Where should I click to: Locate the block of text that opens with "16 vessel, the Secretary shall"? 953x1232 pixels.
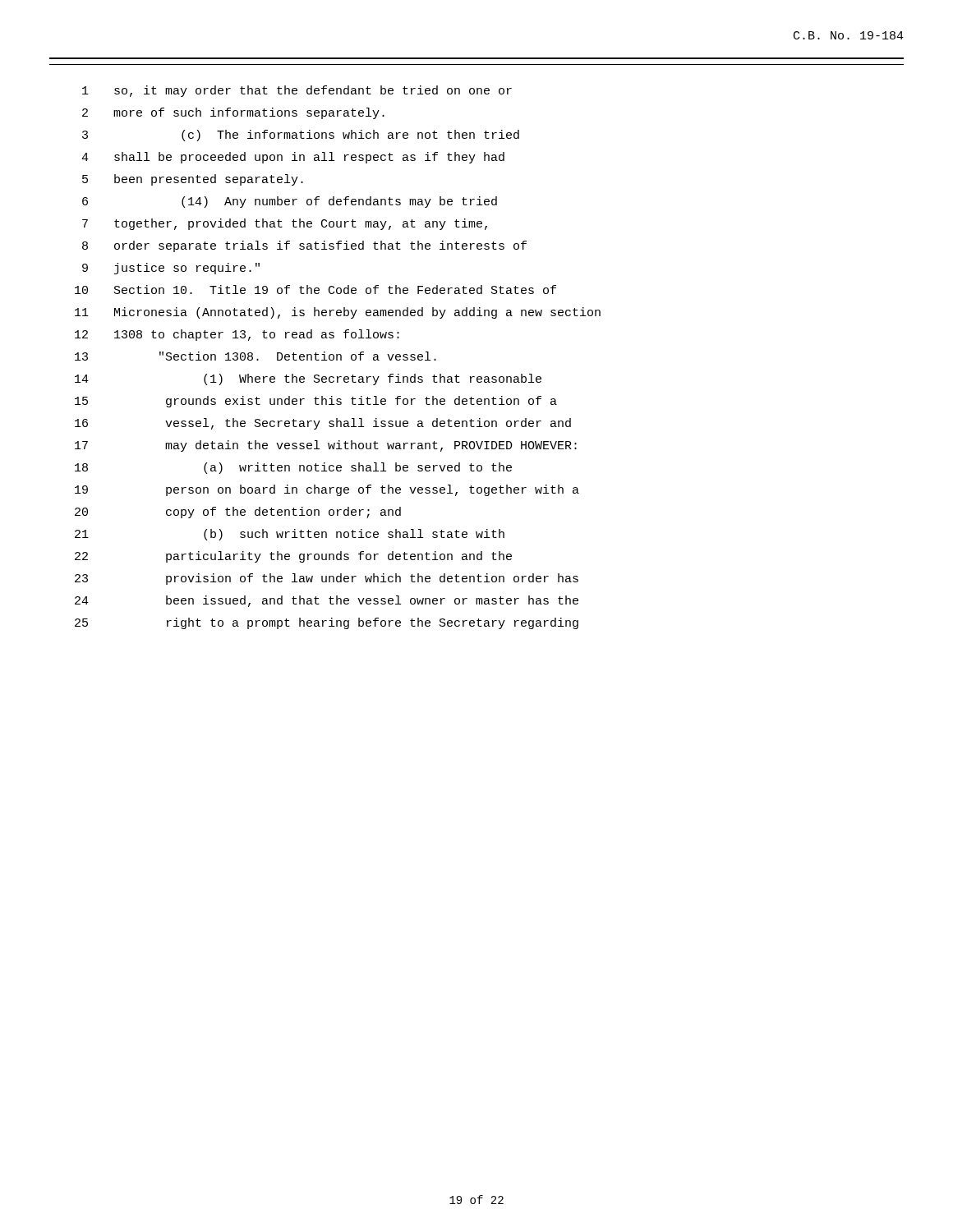(x=476, y=425)
